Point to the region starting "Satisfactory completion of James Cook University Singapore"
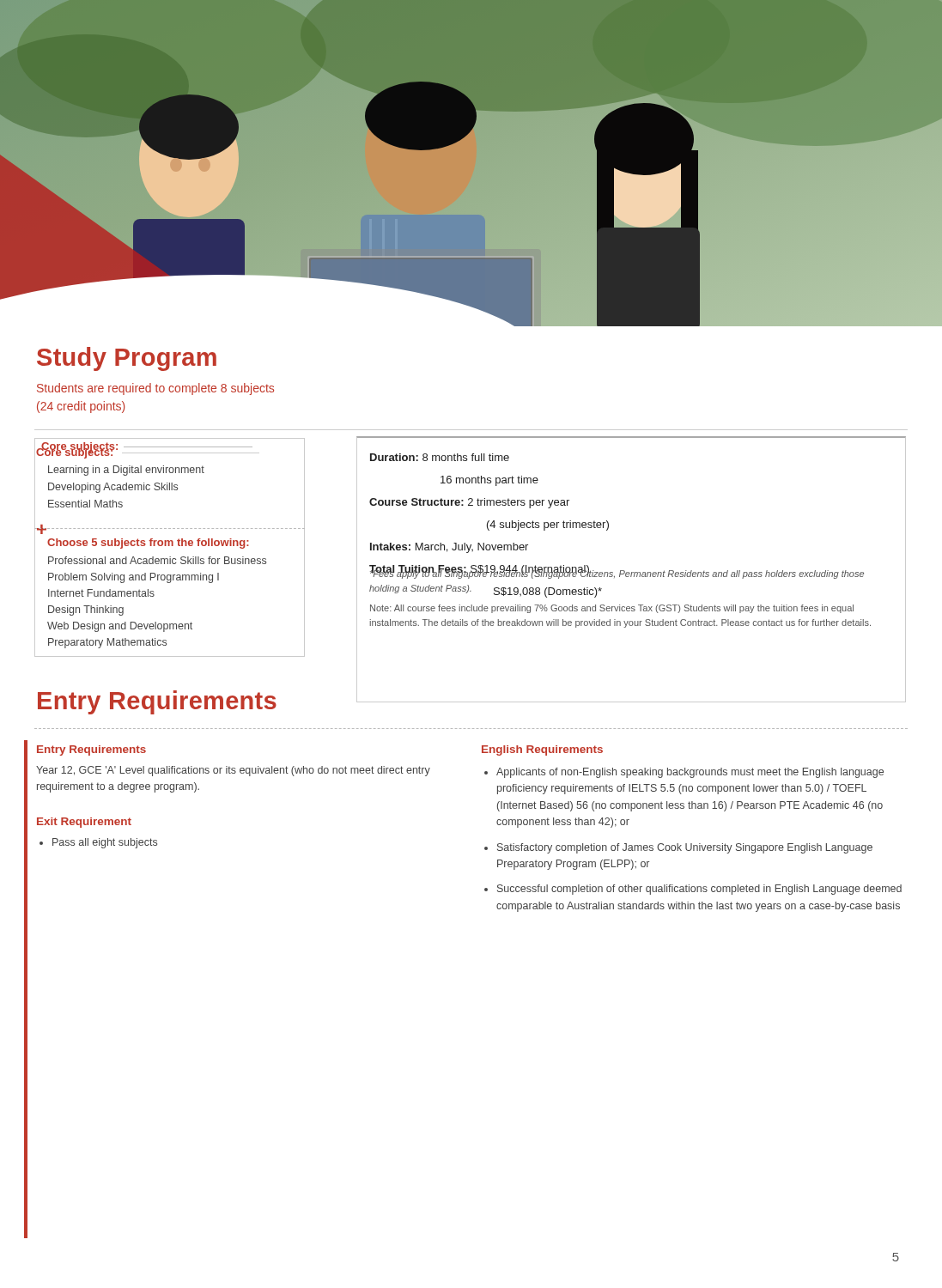The height and width of the screenshot is (1288, 942). (702, 856)
